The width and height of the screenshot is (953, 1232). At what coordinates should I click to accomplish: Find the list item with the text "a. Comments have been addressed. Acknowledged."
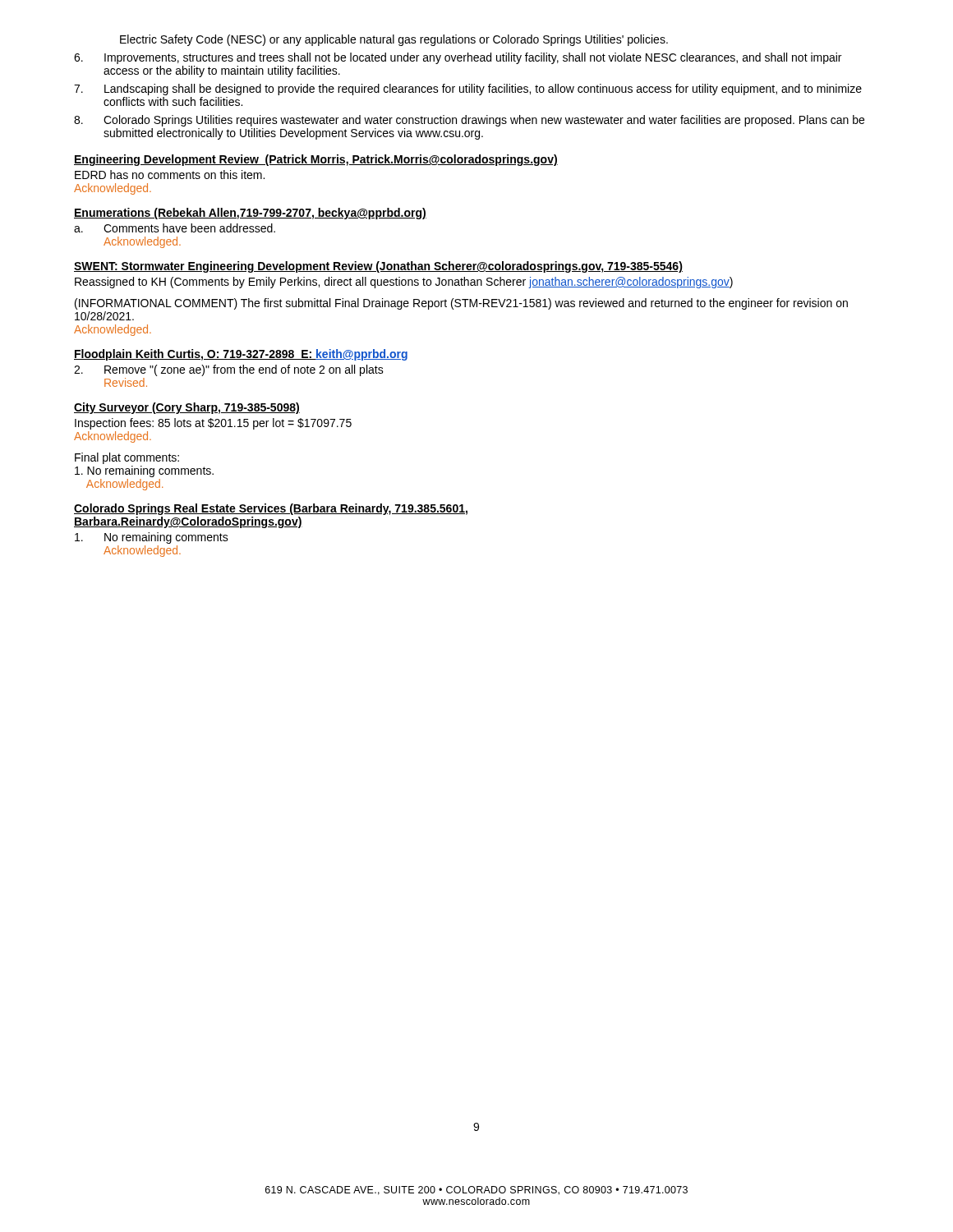point(175,235)
